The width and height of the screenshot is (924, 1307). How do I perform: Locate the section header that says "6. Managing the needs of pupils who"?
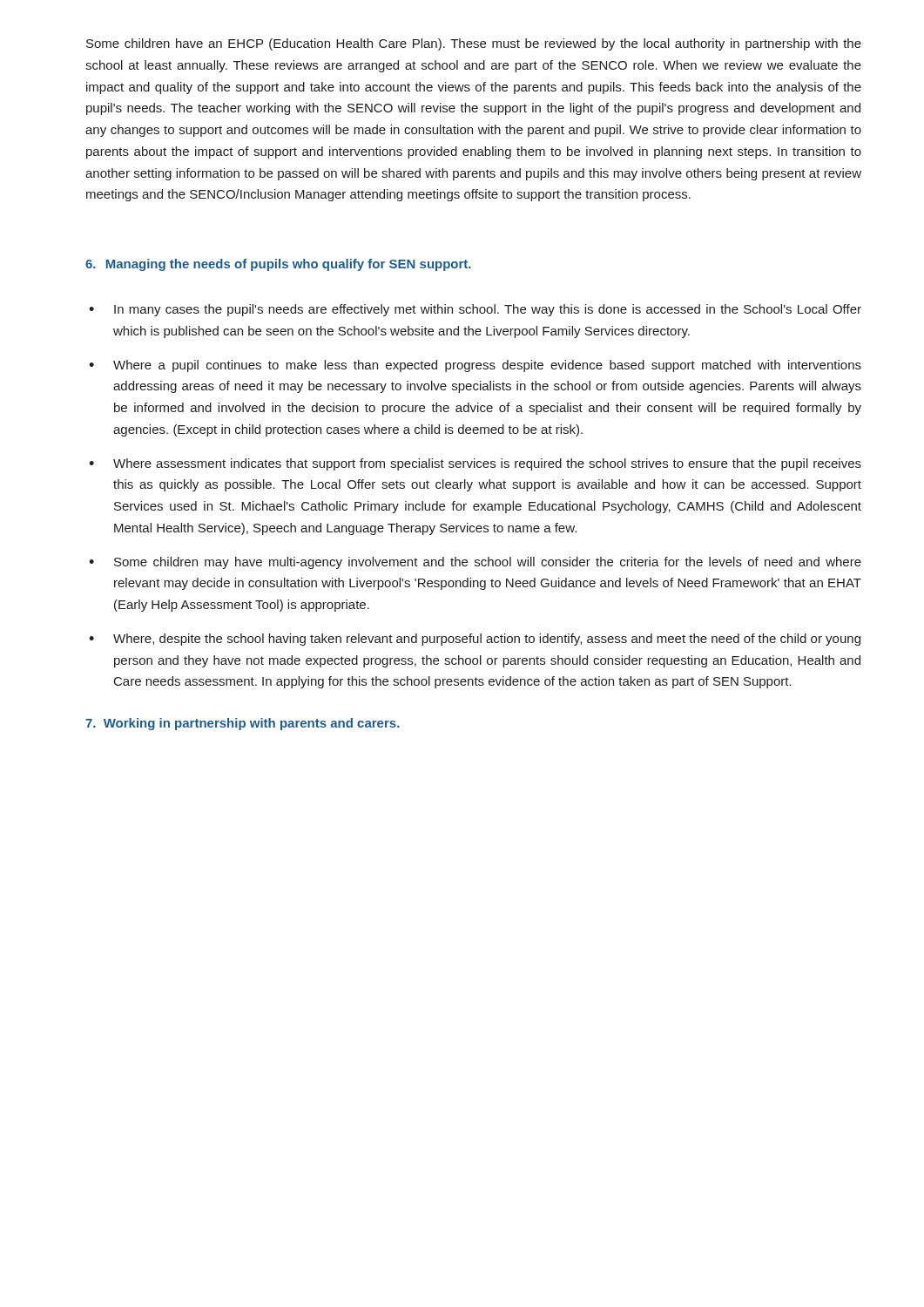click(278, 264)
